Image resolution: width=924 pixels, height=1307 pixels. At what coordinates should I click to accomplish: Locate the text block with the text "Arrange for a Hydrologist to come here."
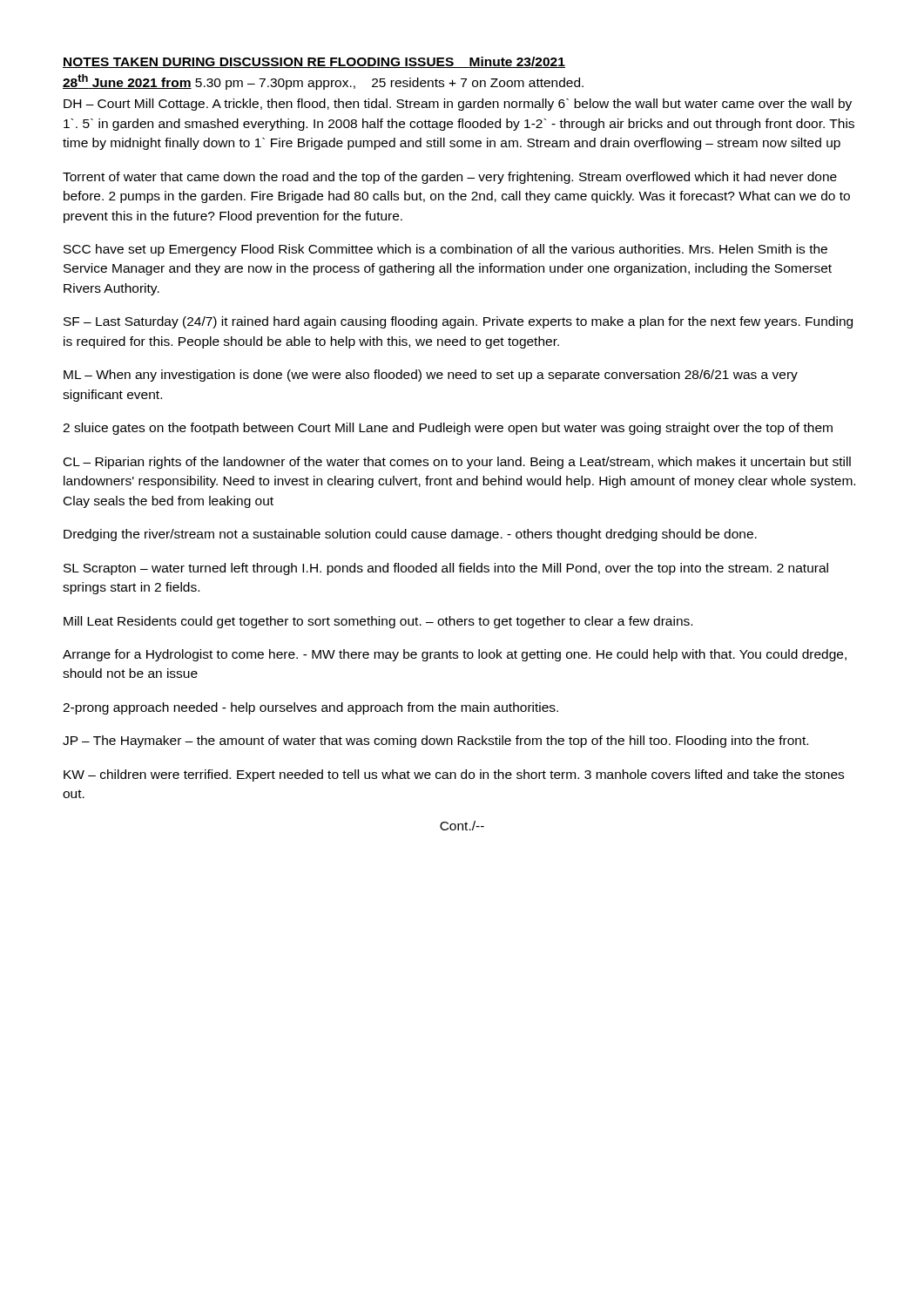click(x=455, y=664)
